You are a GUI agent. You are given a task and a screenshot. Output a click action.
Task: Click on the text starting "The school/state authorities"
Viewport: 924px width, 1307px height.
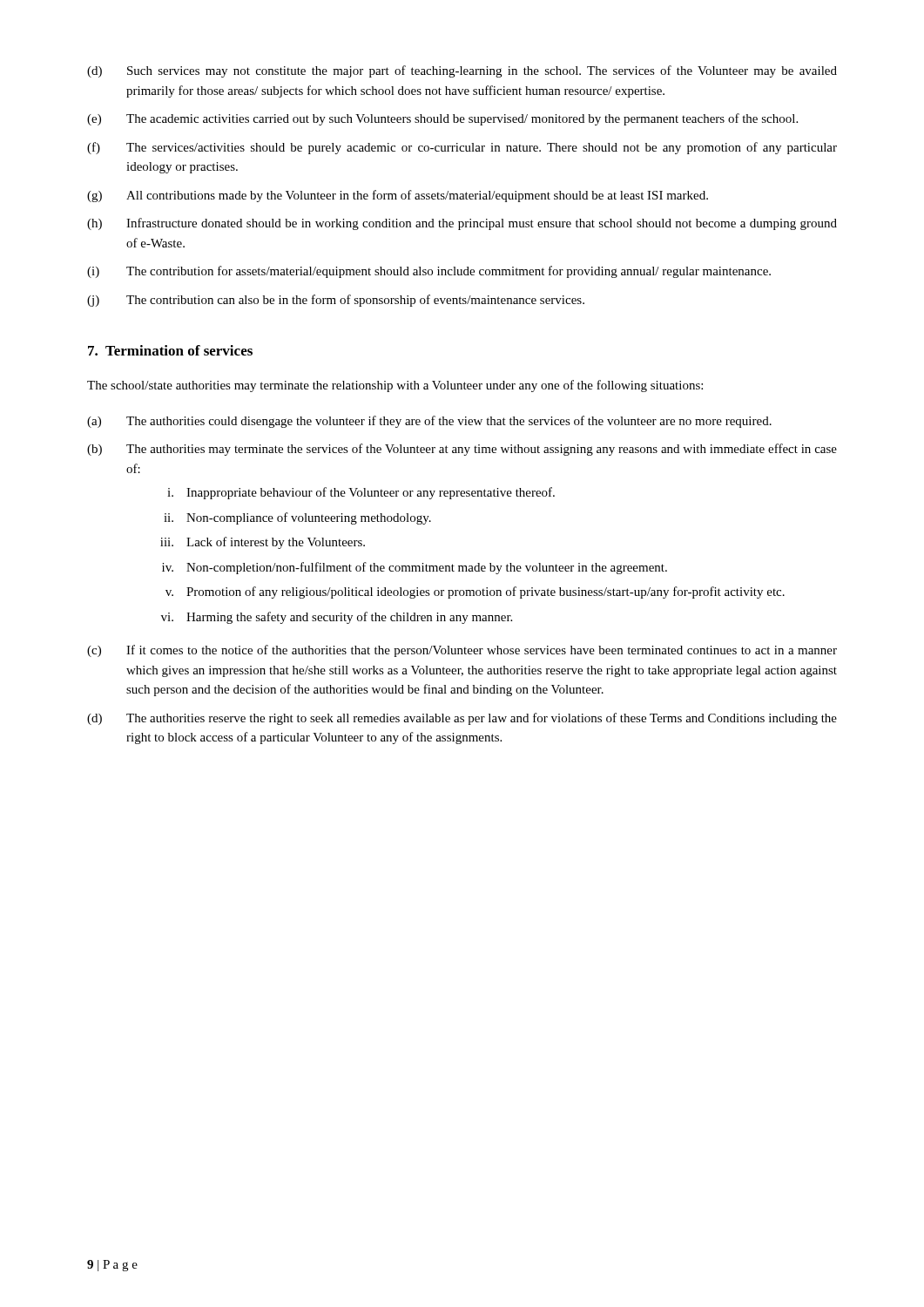click(396, 385)
